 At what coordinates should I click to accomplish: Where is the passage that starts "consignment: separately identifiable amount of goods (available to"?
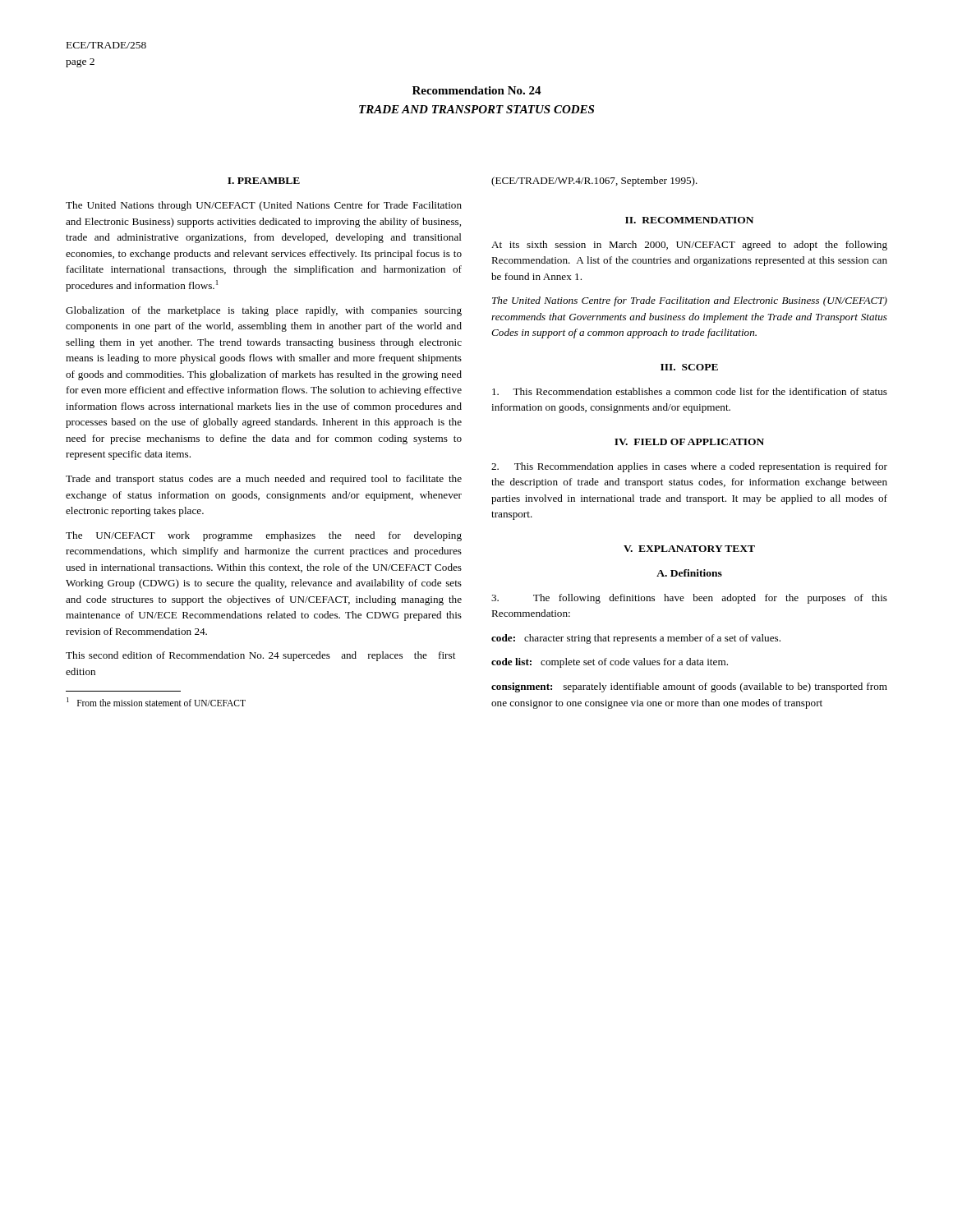coord(689,694)
